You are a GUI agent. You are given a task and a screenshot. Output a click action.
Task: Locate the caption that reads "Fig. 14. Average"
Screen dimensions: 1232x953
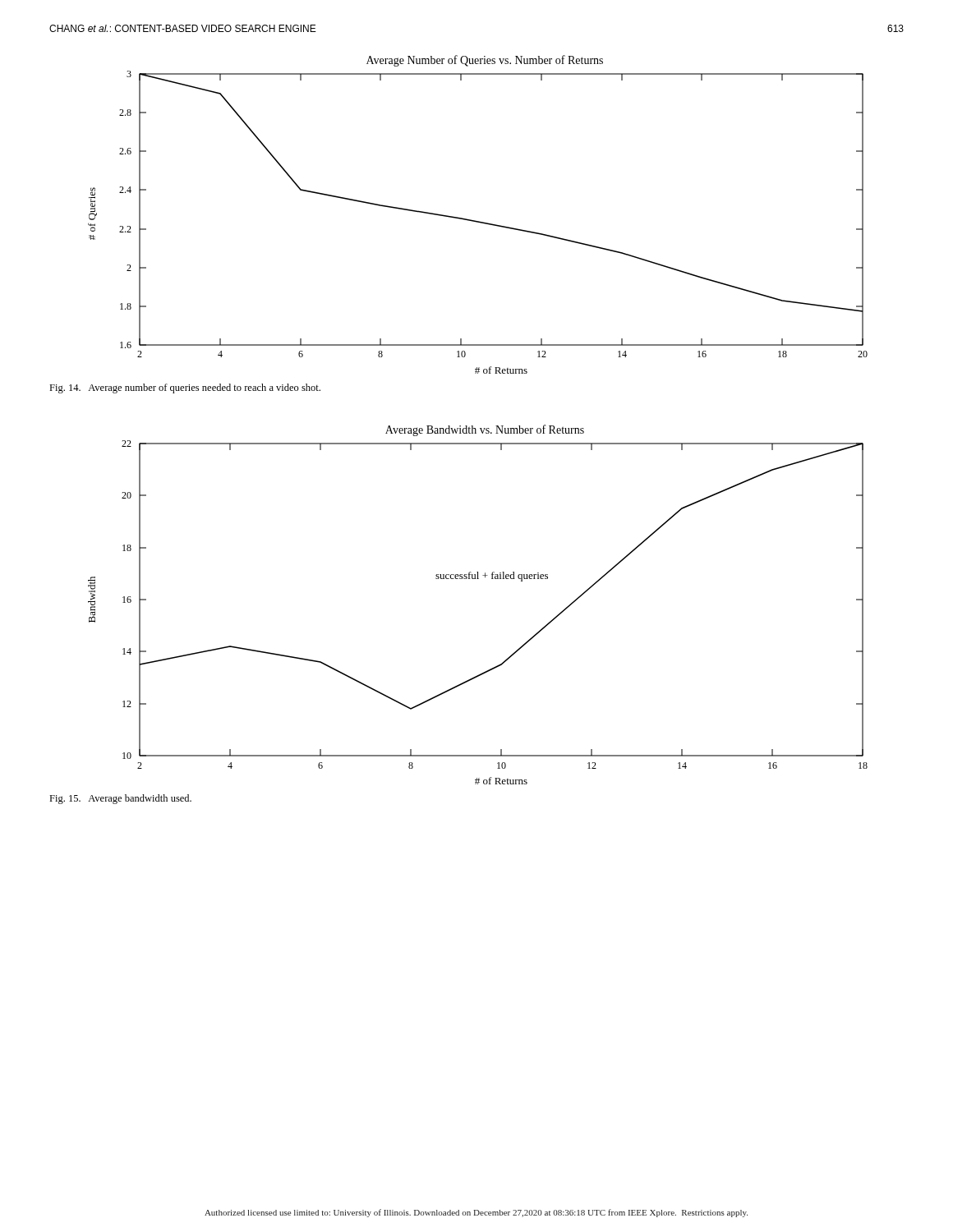click(185, 388)
